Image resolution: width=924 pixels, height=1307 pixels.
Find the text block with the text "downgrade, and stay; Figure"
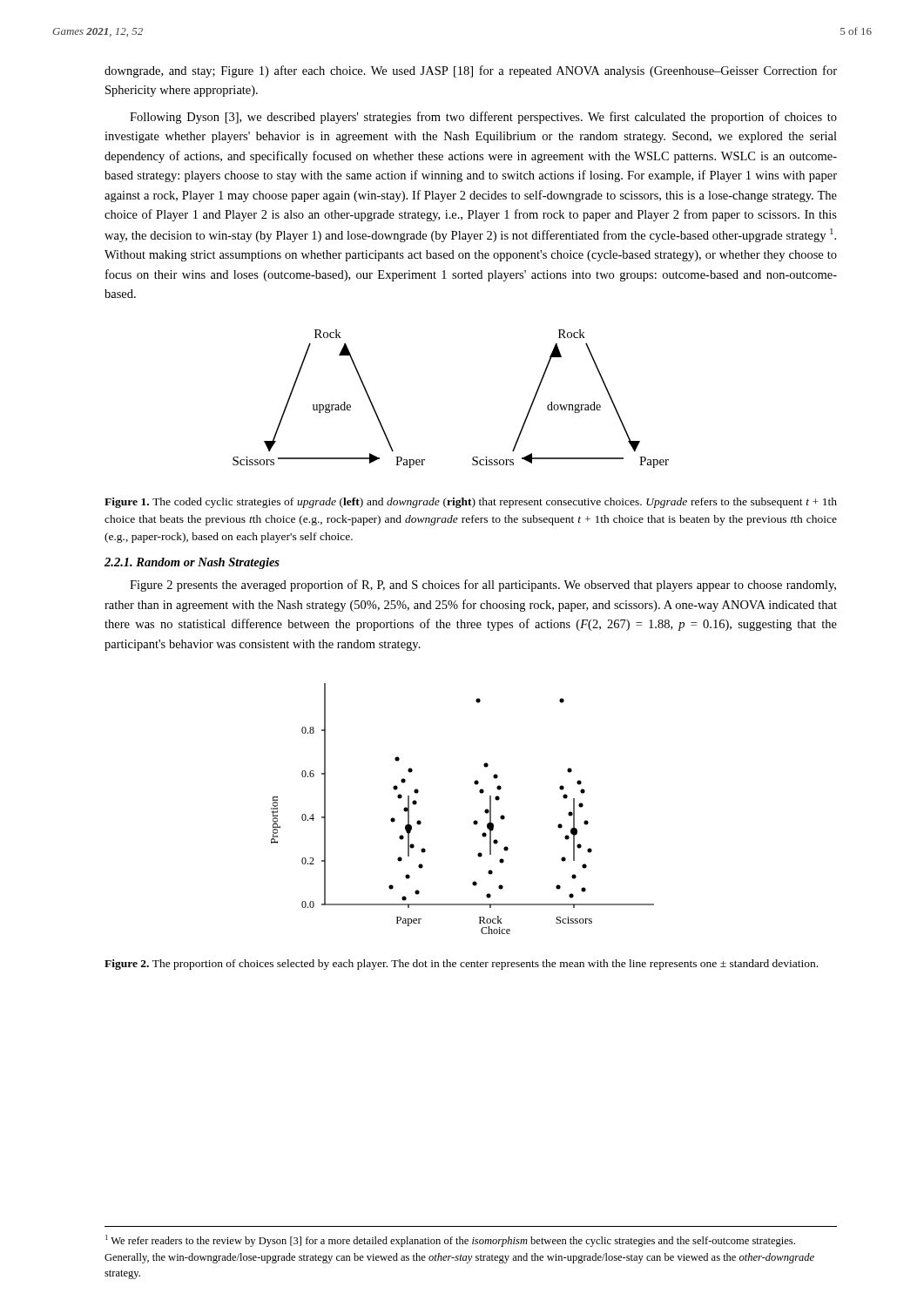point(471,182)
